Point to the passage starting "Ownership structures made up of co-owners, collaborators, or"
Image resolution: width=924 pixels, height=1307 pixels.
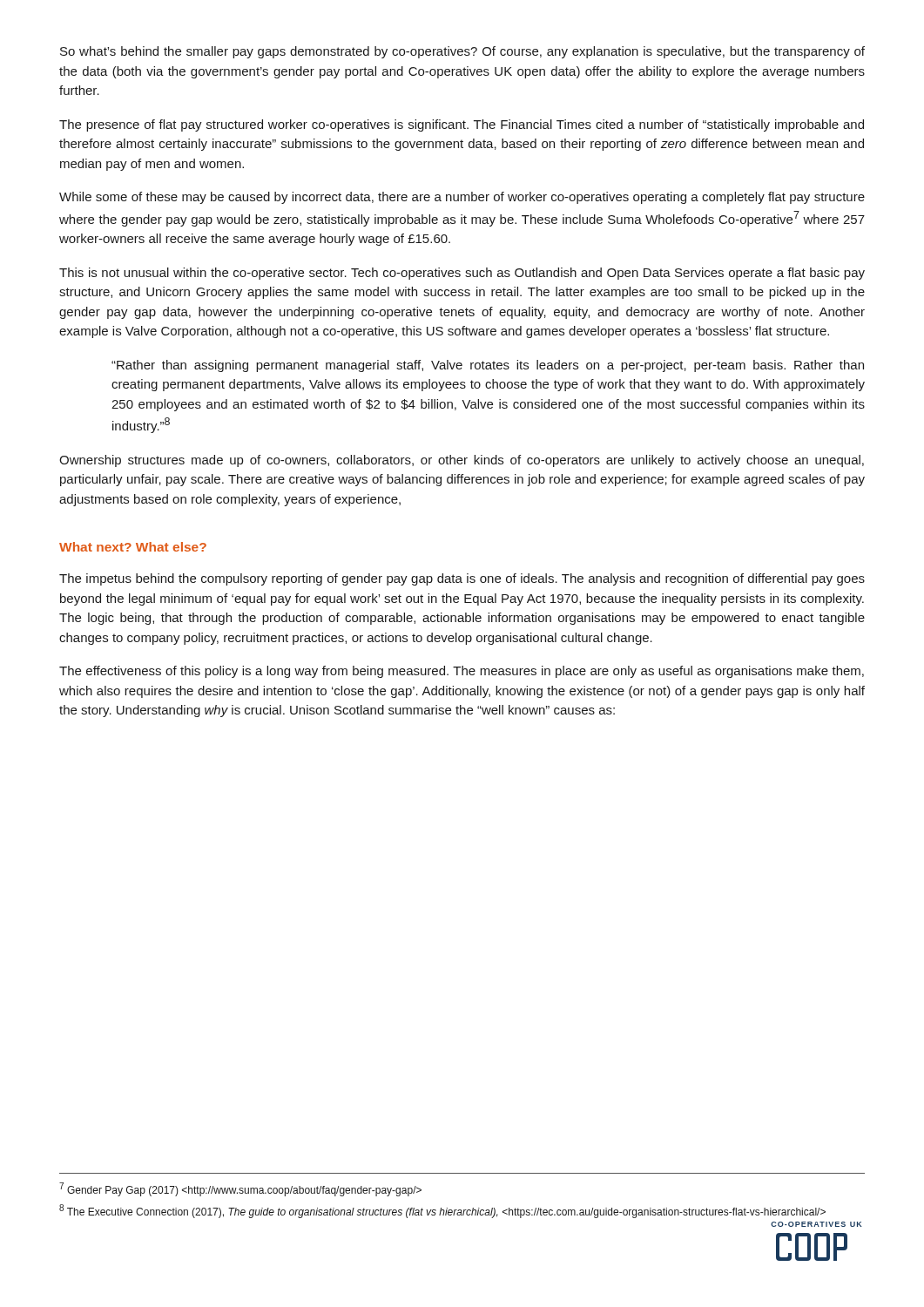[462, 479]
